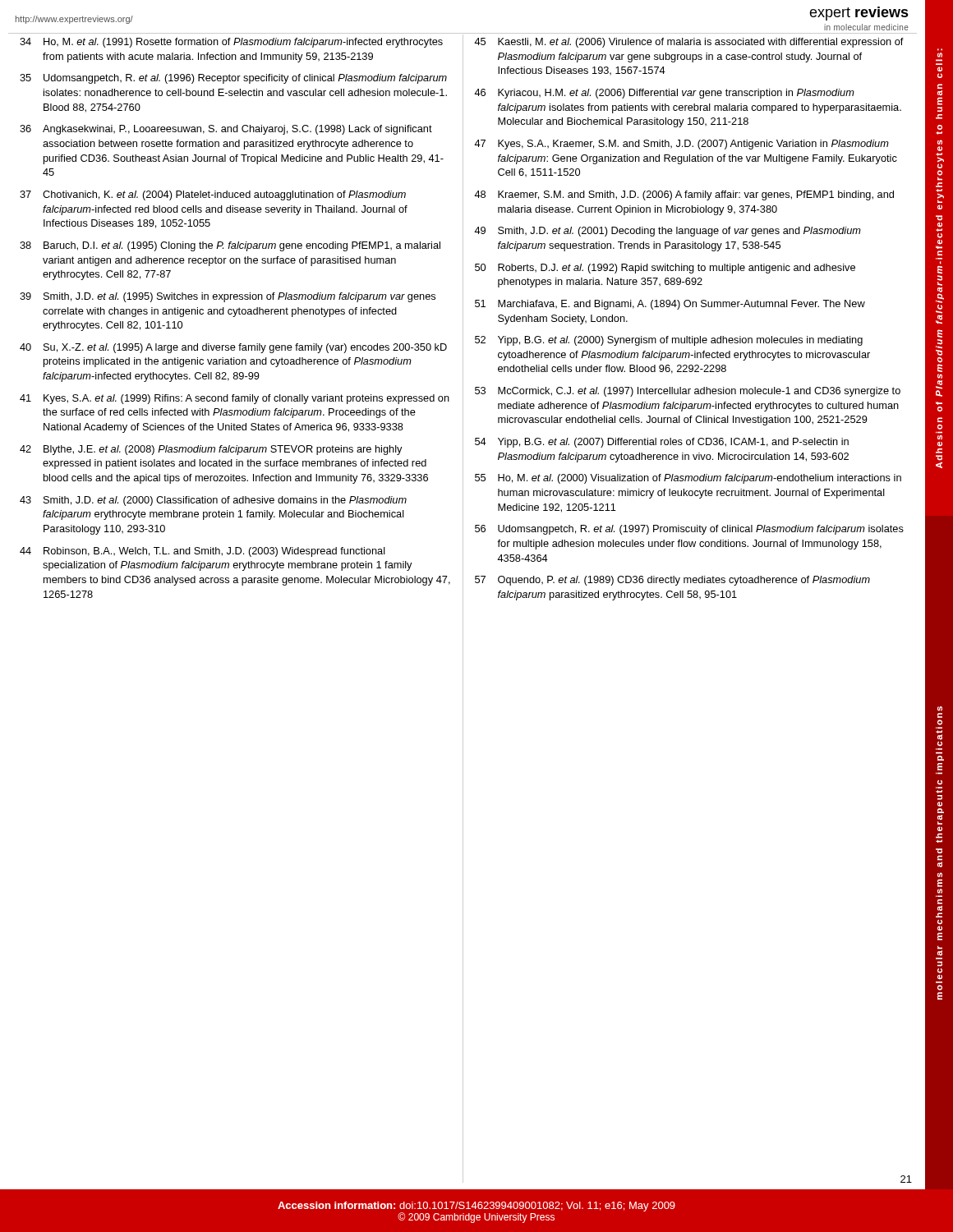Click the passage that begins "50 Roberts, D.J."
The image size is (953, 1232).
pyautogui.click(x=690, y=274)
